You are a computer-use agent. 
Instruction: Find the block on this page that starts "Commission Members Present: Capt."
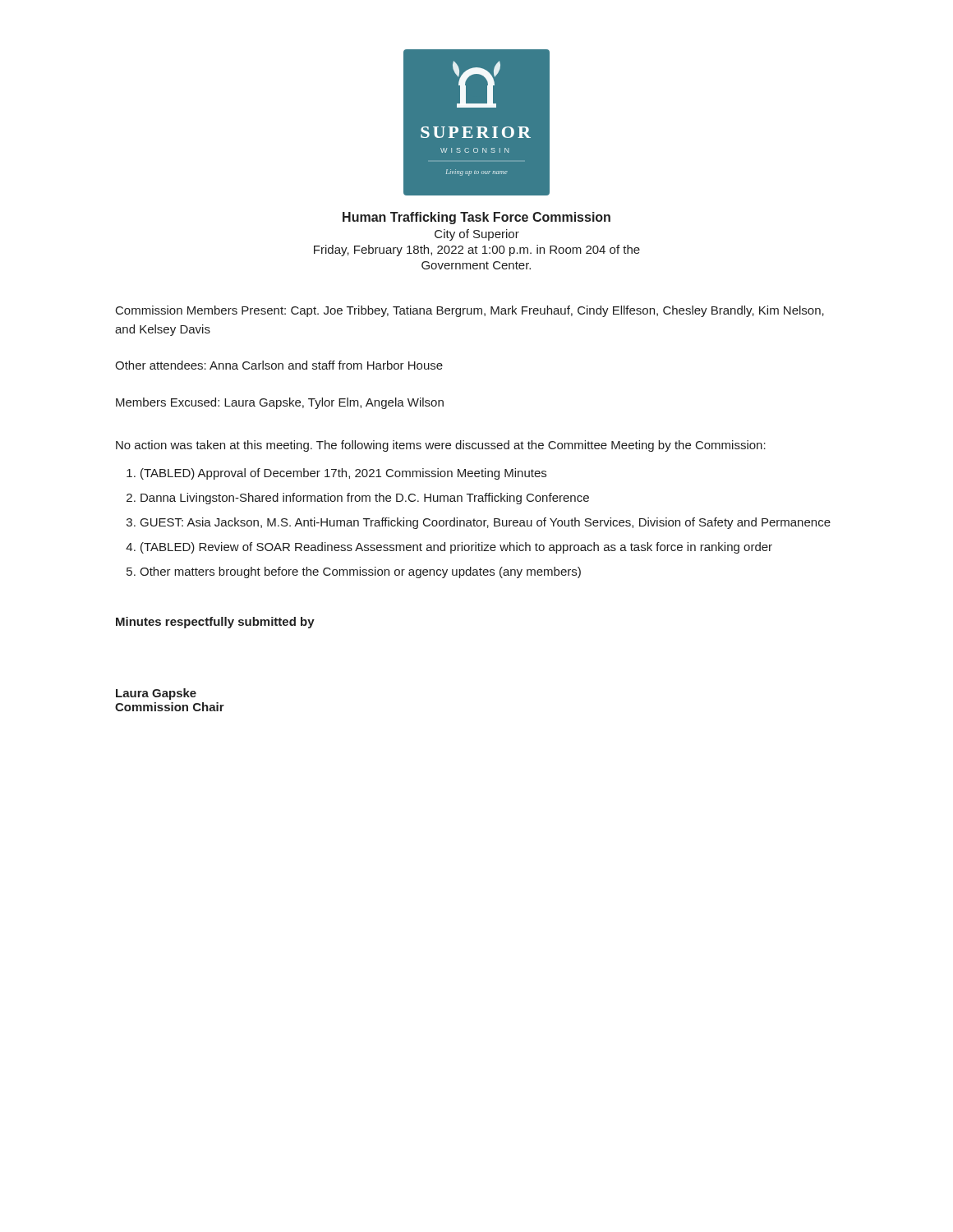[470, 319]
